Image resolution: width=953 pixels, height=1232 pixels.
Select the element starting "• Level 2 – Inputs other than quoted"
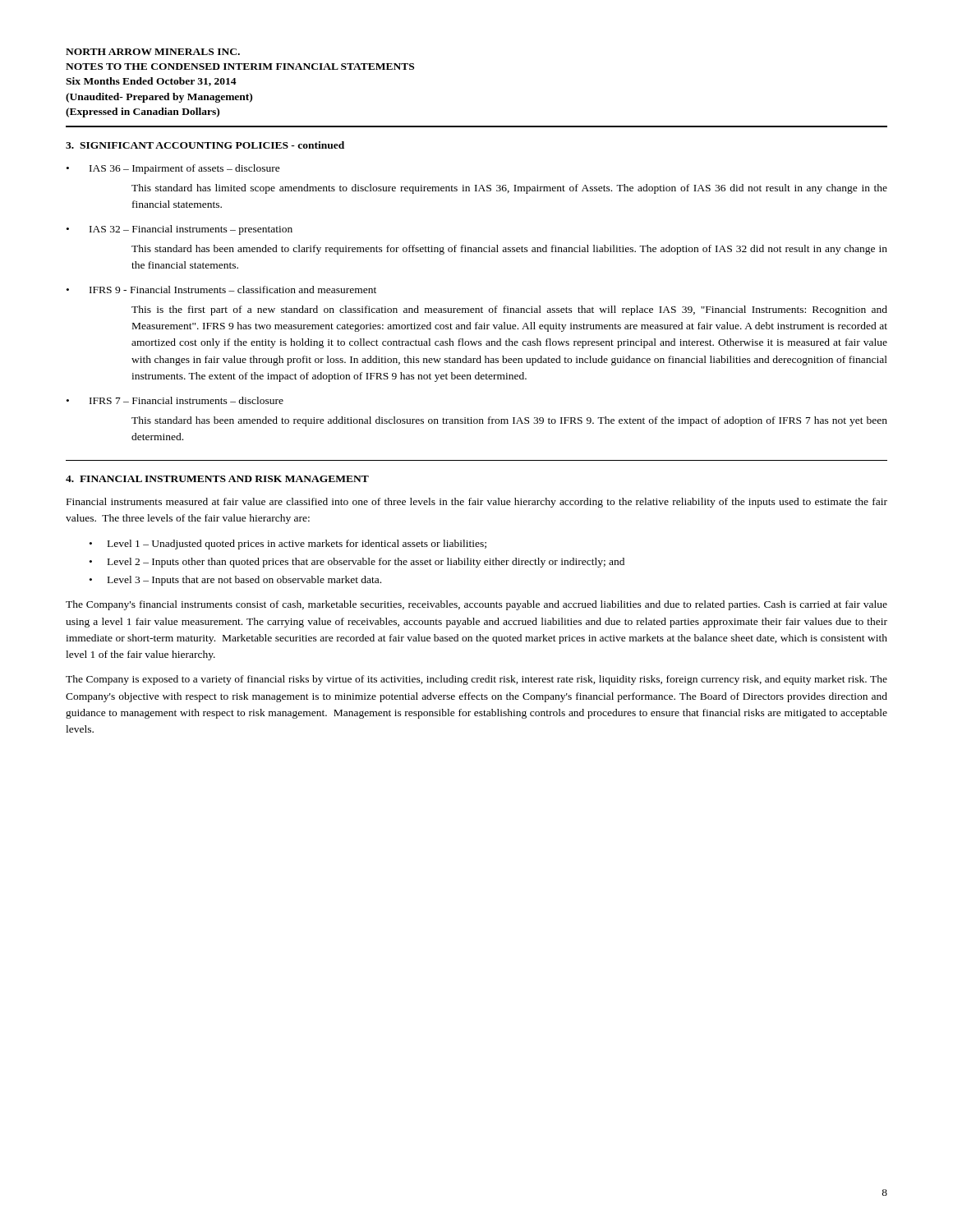coord(488,562)
